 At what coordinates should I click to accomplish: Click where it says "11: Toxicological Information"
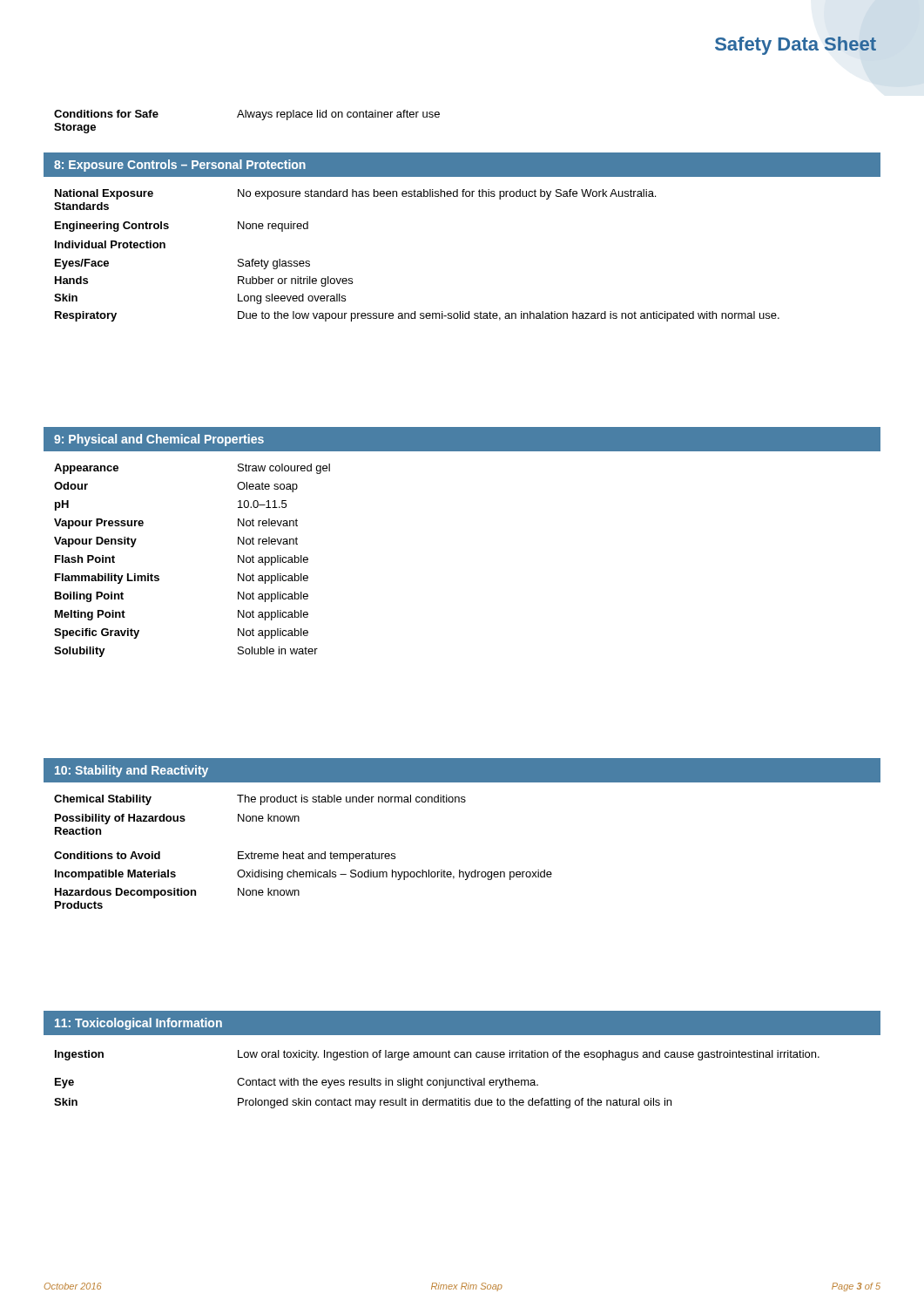[x=138, y=1023]
